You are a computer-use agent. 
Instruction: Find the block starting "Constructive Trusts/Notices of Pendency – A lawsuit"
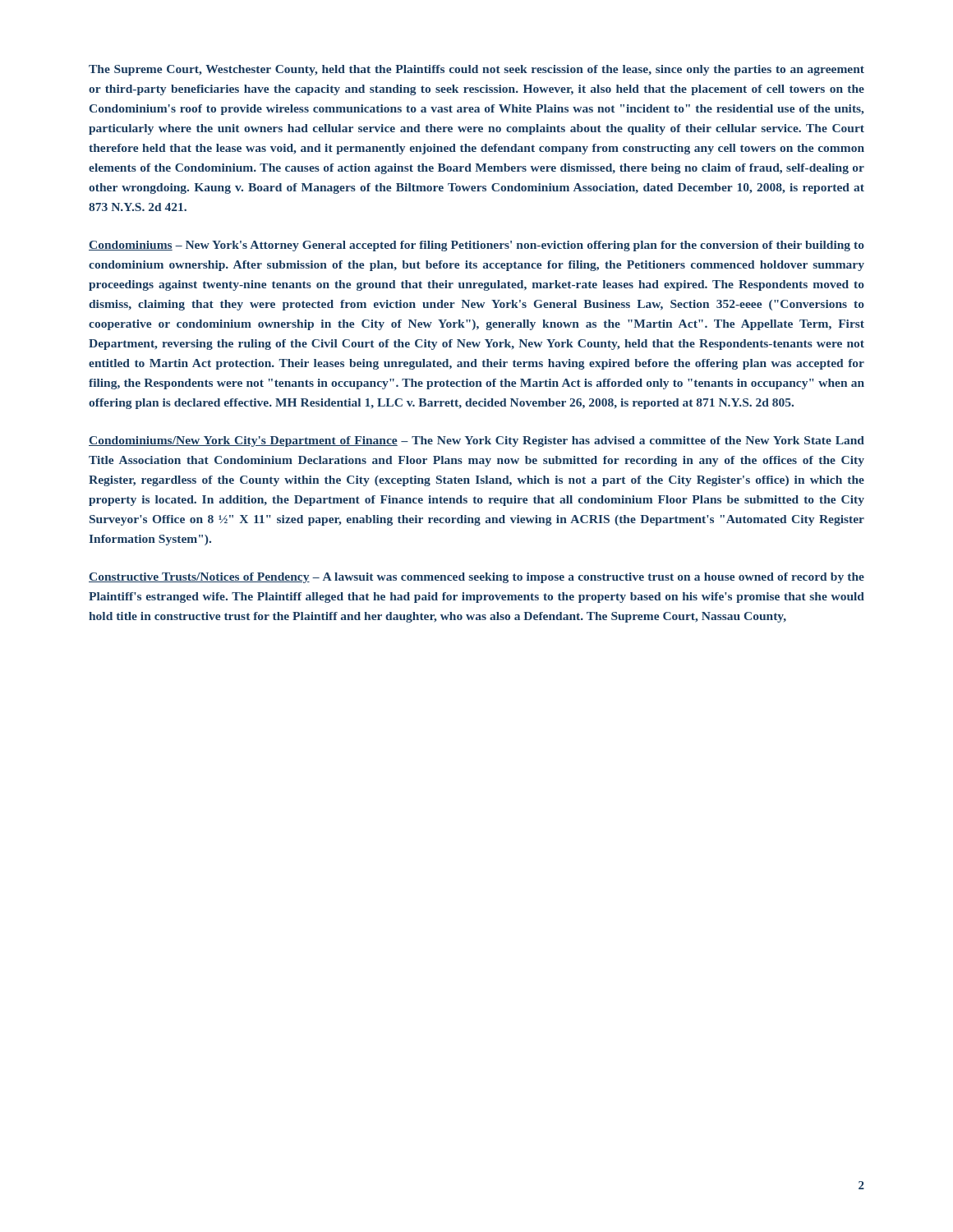pyautogui.click(x=476, y=596)
